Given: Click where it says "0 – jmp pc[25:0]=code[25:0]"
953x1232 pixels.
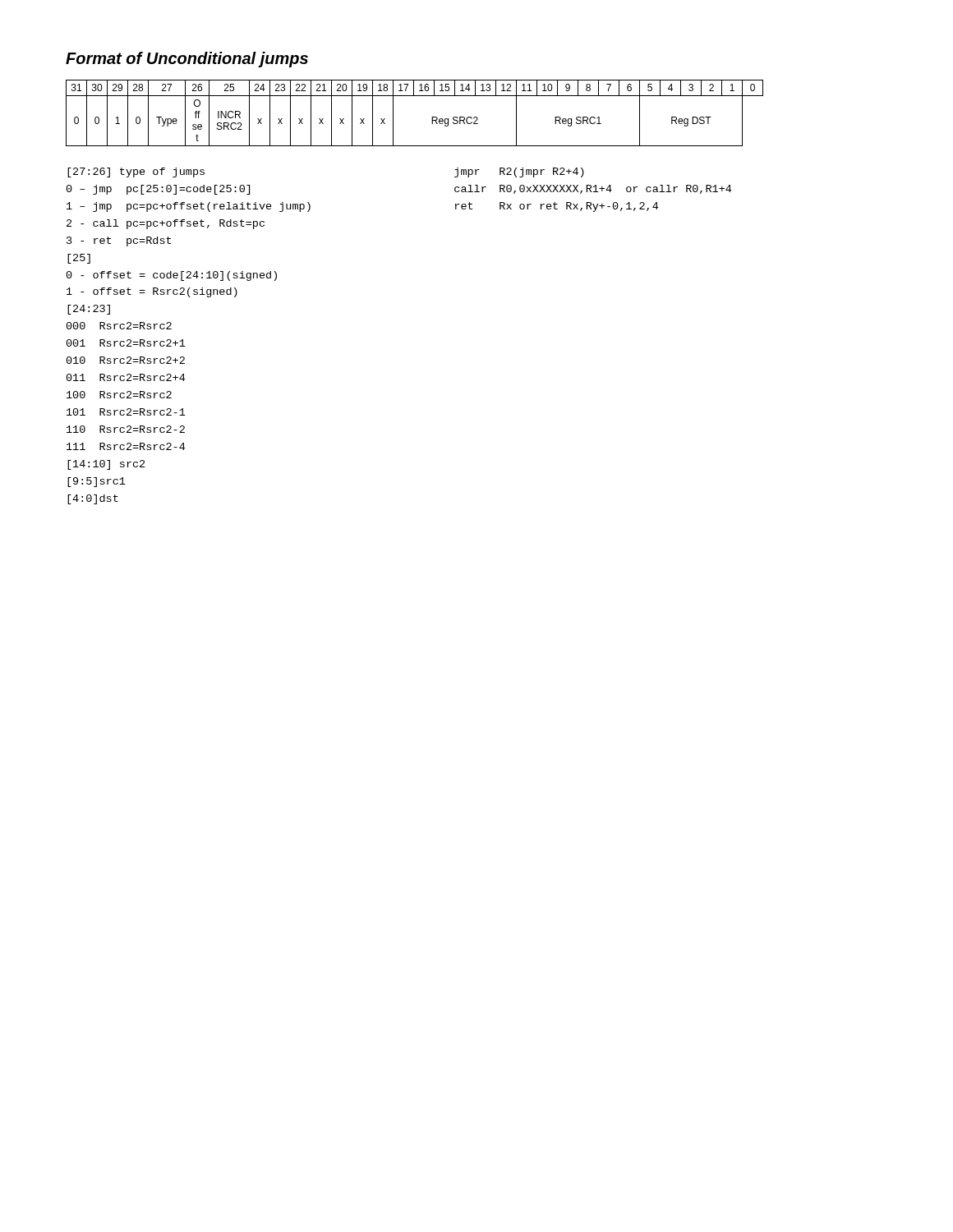Looking at the screenshot, I should click(x=159, y=189).
